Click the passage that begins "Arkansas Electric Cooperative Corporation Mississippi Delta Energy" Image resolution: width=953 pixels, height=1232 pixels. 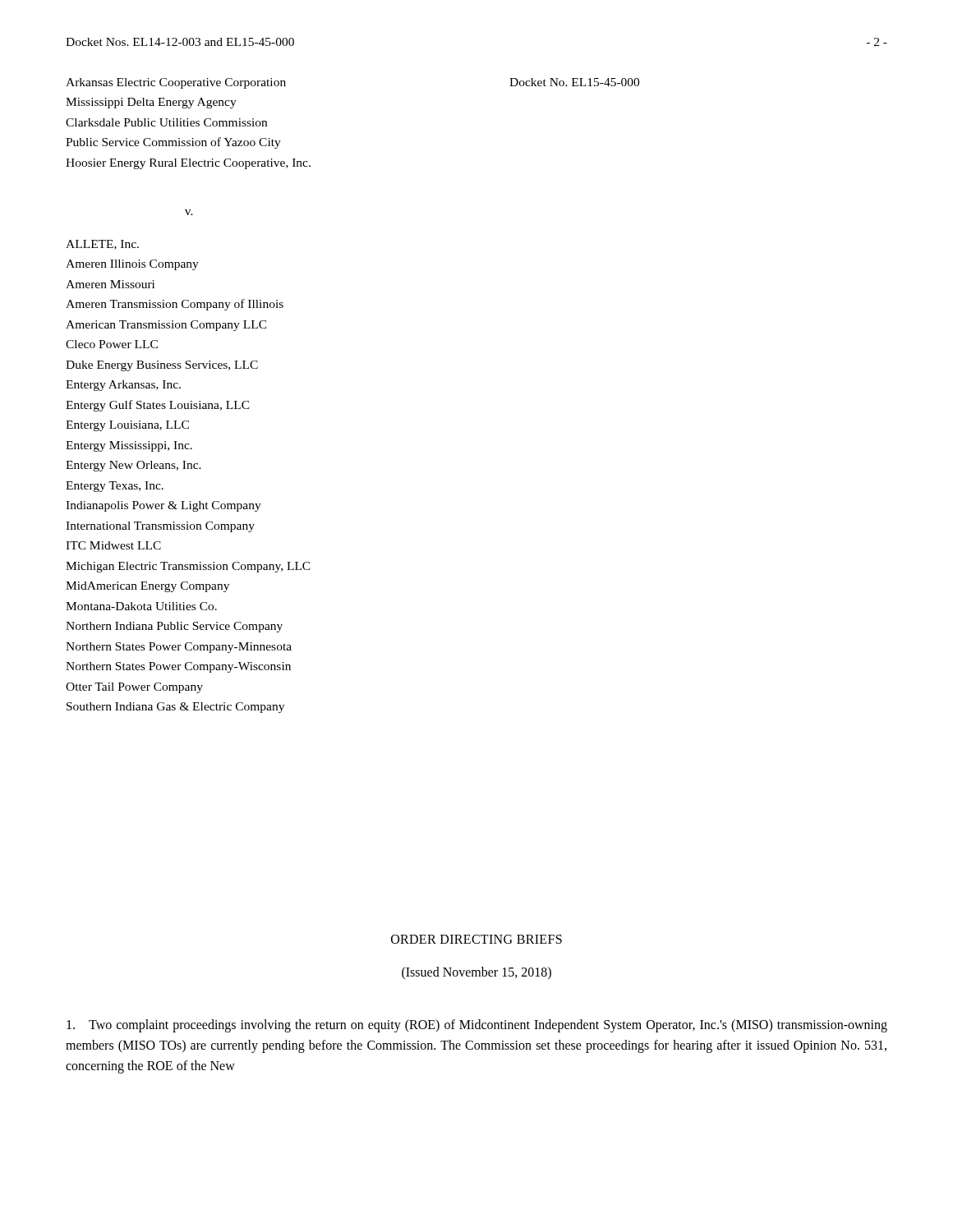pyautogui.click(x=189, y=122)
